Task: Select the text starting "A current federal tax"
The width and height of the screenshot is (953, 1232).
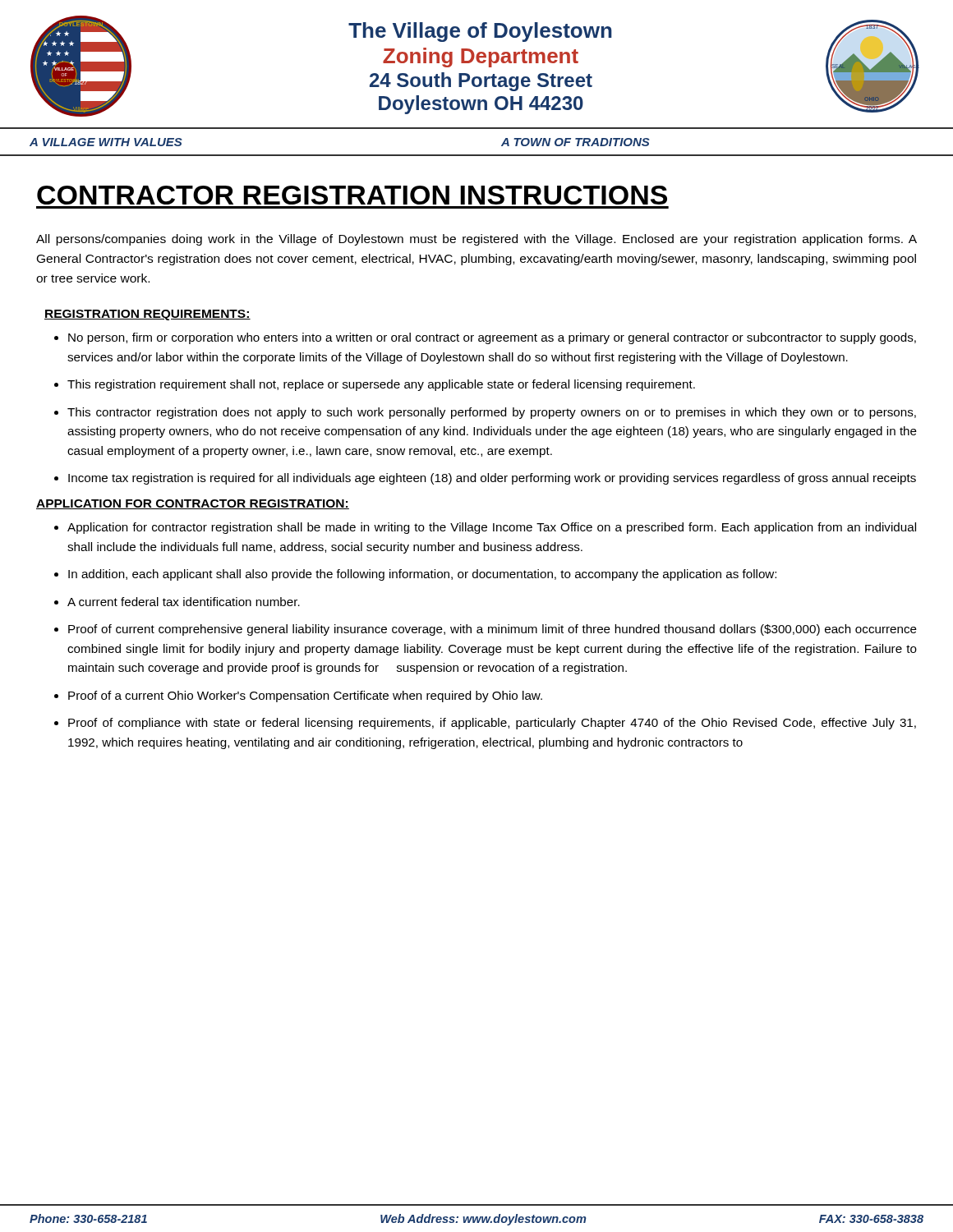Action: [x=184, y=601]
